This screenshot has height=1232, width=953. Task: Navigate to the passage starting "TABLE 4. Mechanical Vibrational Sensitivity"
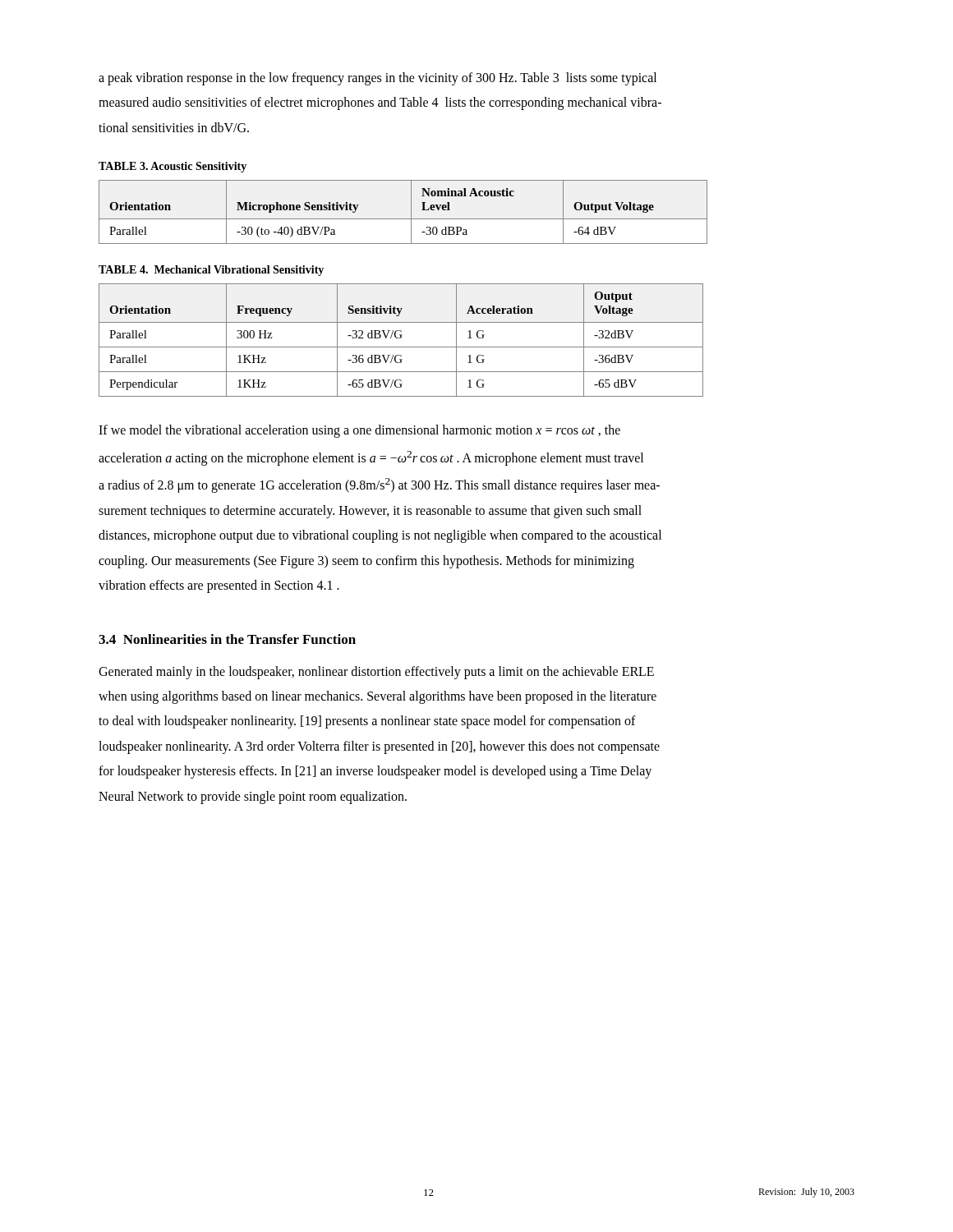[x=211, y=270]
